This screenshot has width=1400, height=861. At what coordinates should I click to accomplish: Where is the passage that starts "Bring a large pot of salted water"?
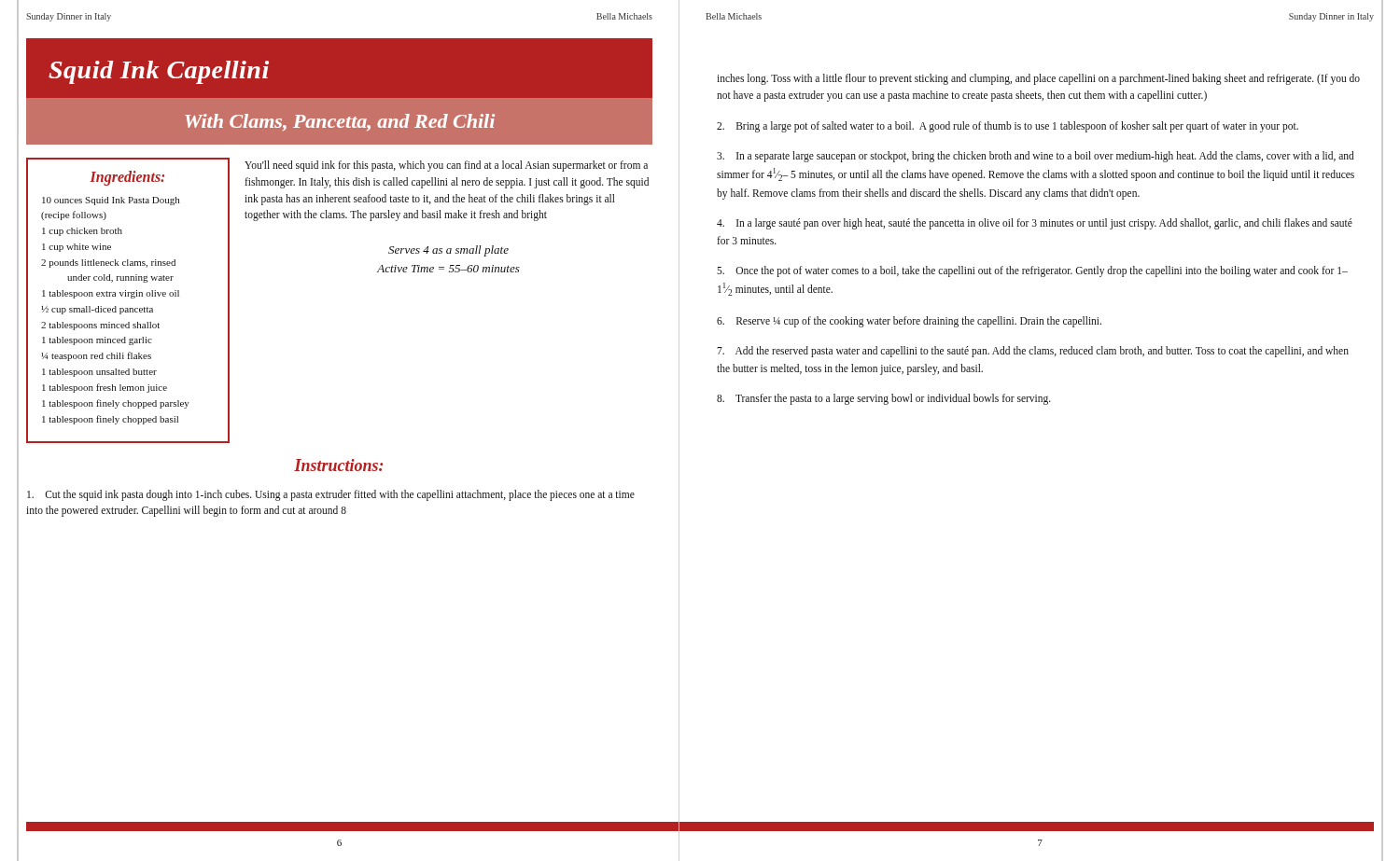coord(1008,126)
